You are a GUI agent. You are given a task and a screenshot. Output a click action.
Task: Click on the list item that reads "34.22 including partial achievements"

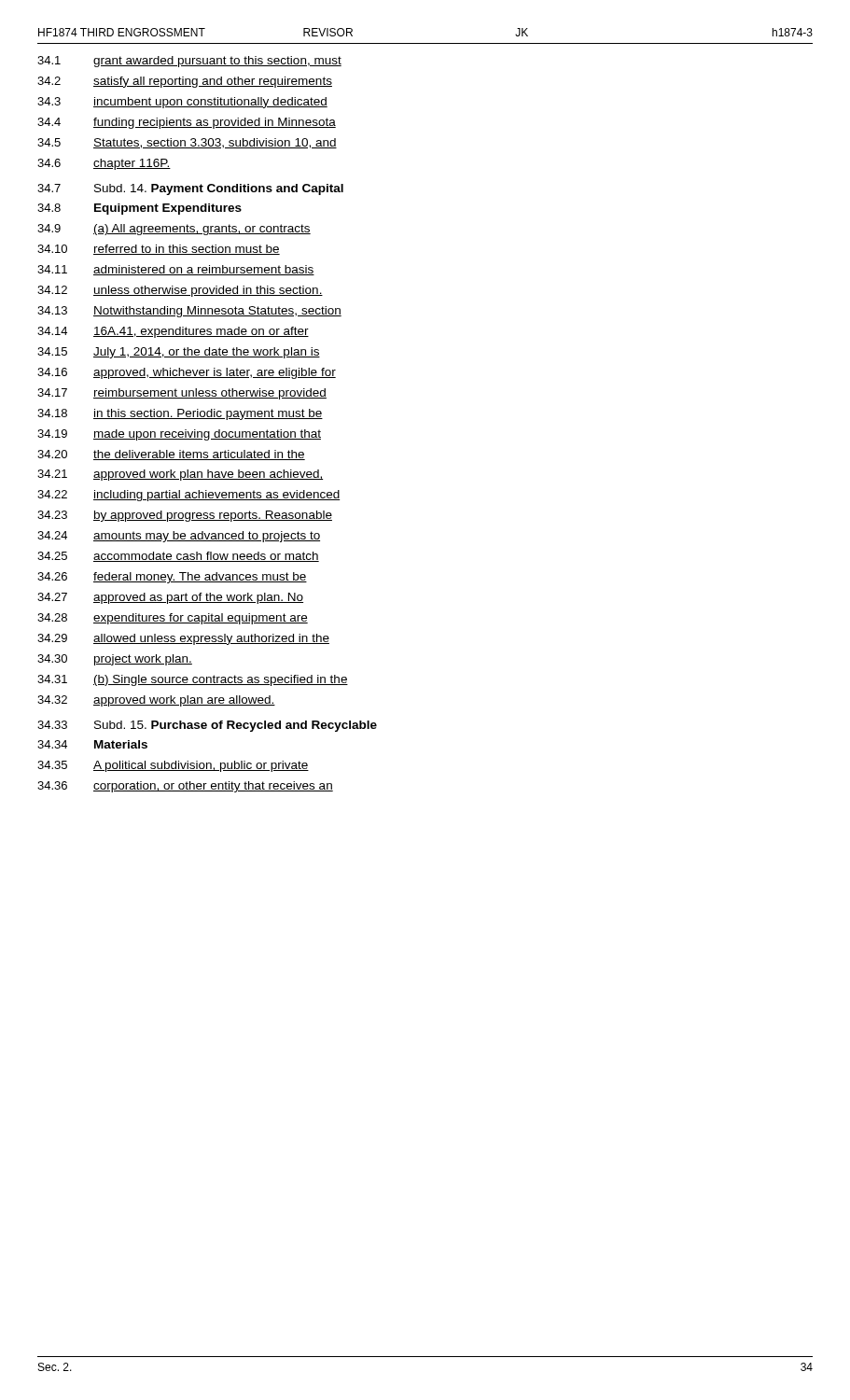pyautogui.click(x=188, y=496)
